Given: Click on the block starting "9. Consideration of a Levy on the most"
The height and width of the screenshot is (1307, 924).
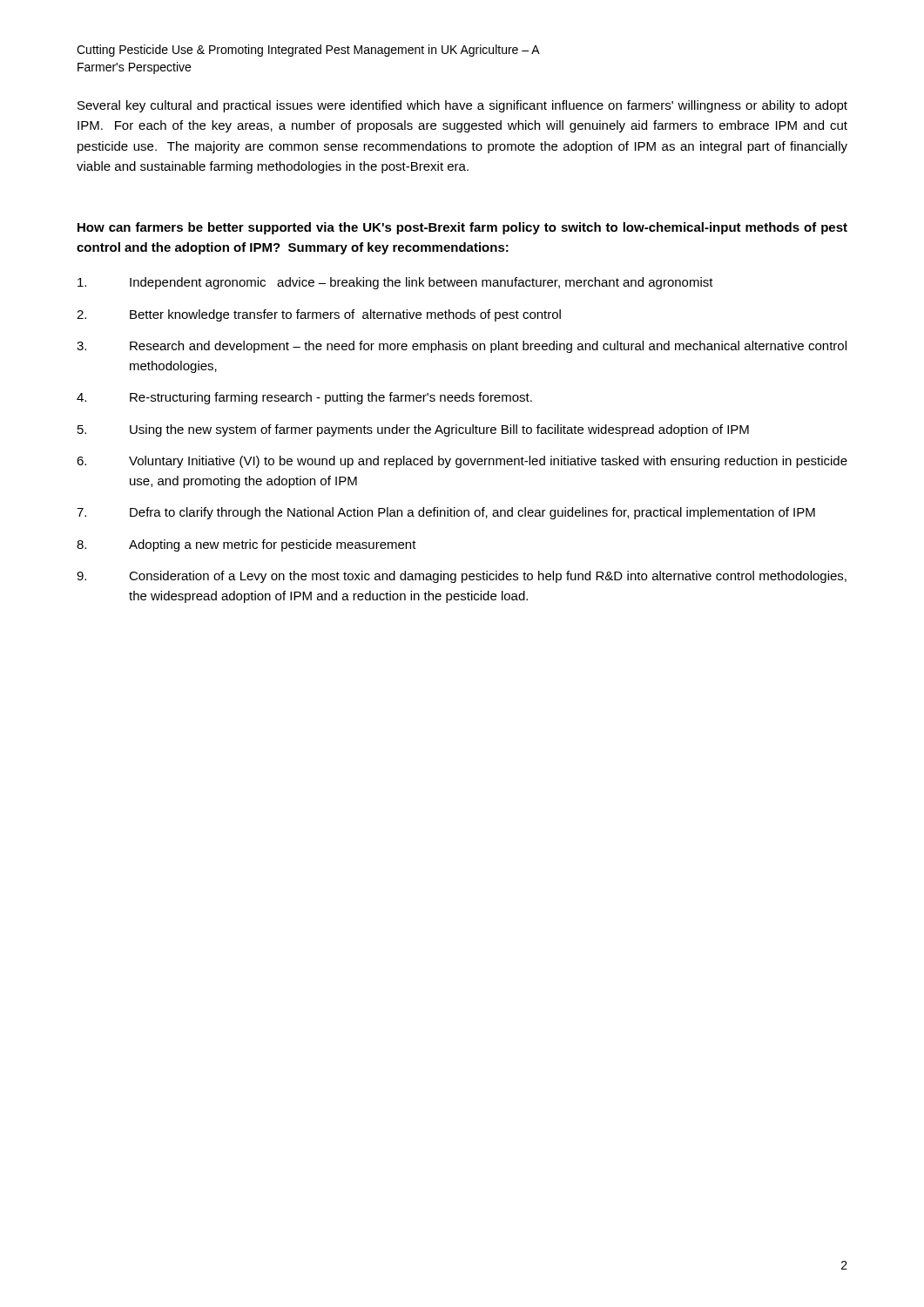Looking at the screenshot, I should click(462, 586).
